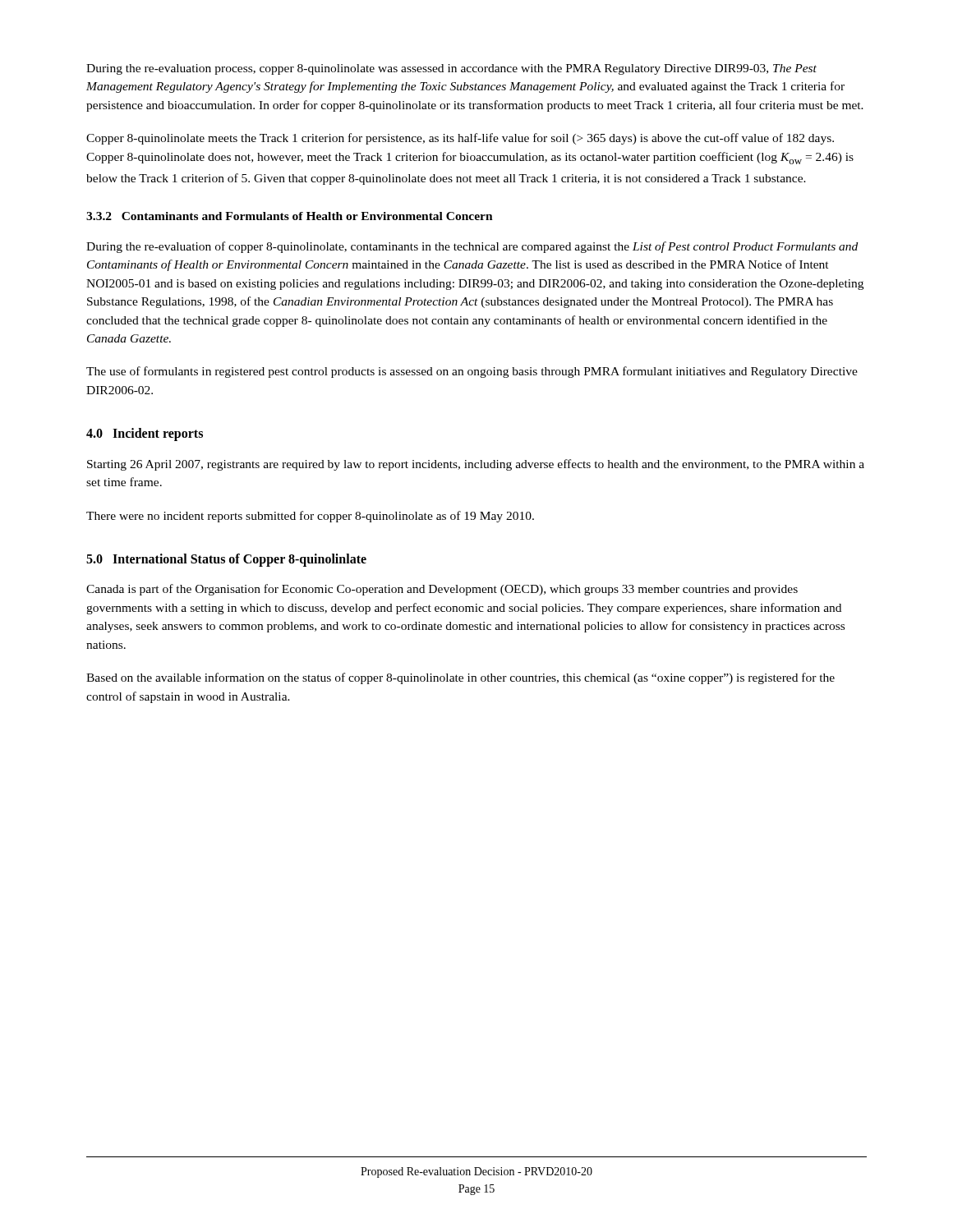This screenshot has width=953, height=1232.
Task: Navigate to the region starting "The use of formulants in registered"
Action: click(x=472, y=380)
